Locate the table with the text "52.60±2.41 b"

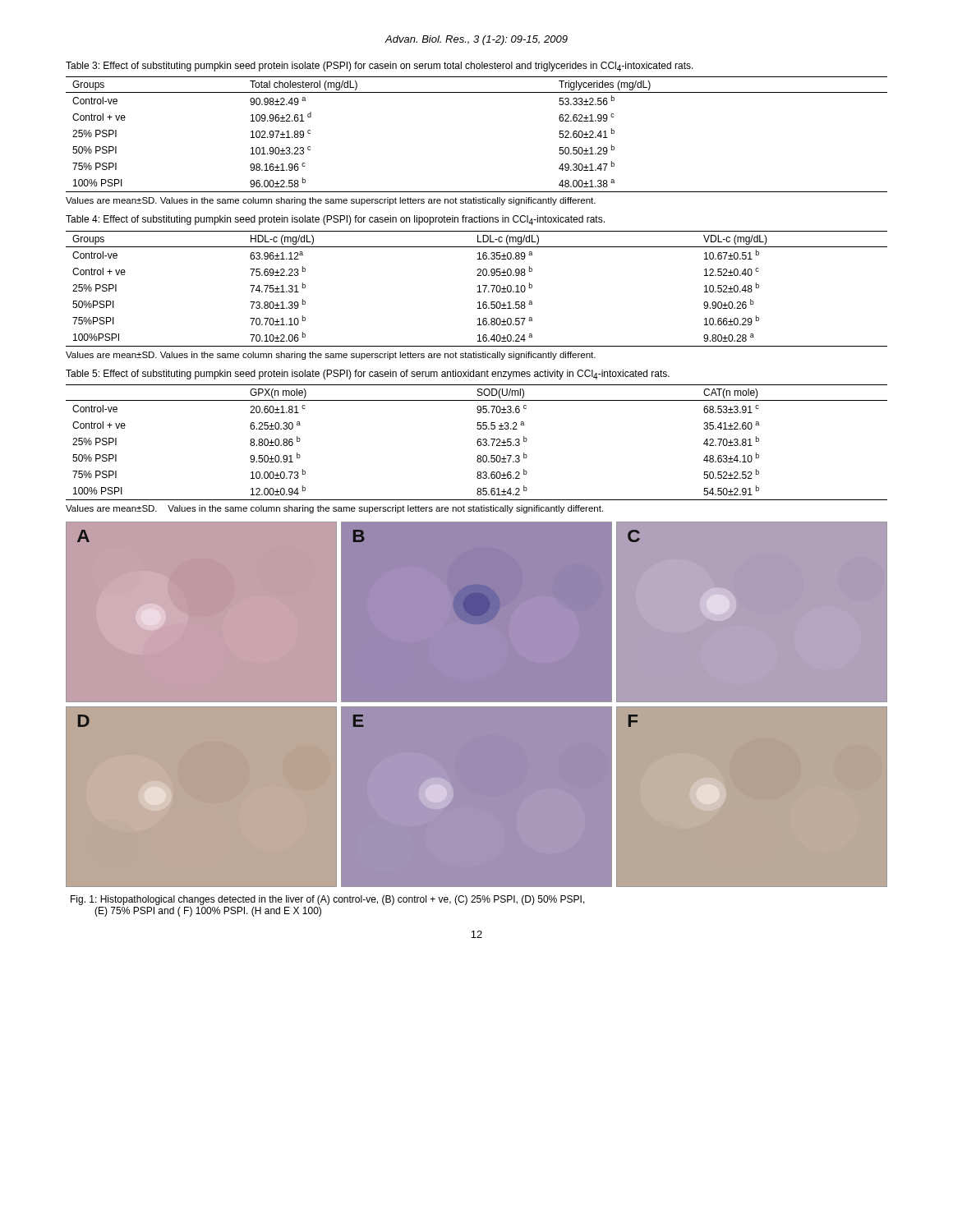tap(476, 135)
